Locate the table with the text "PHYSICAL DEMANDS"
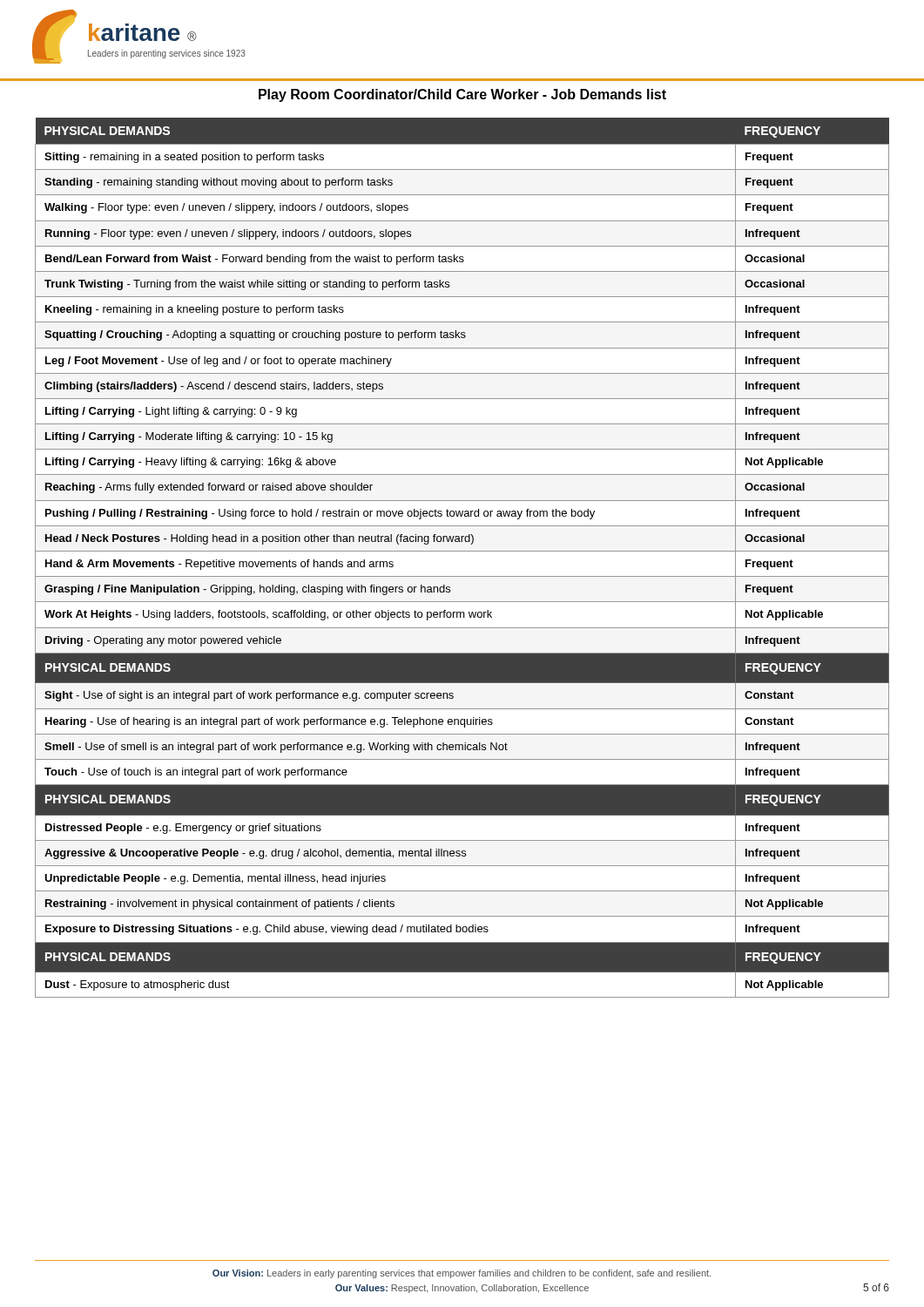Screen dimensions: 1307x924 click(462, 671)
